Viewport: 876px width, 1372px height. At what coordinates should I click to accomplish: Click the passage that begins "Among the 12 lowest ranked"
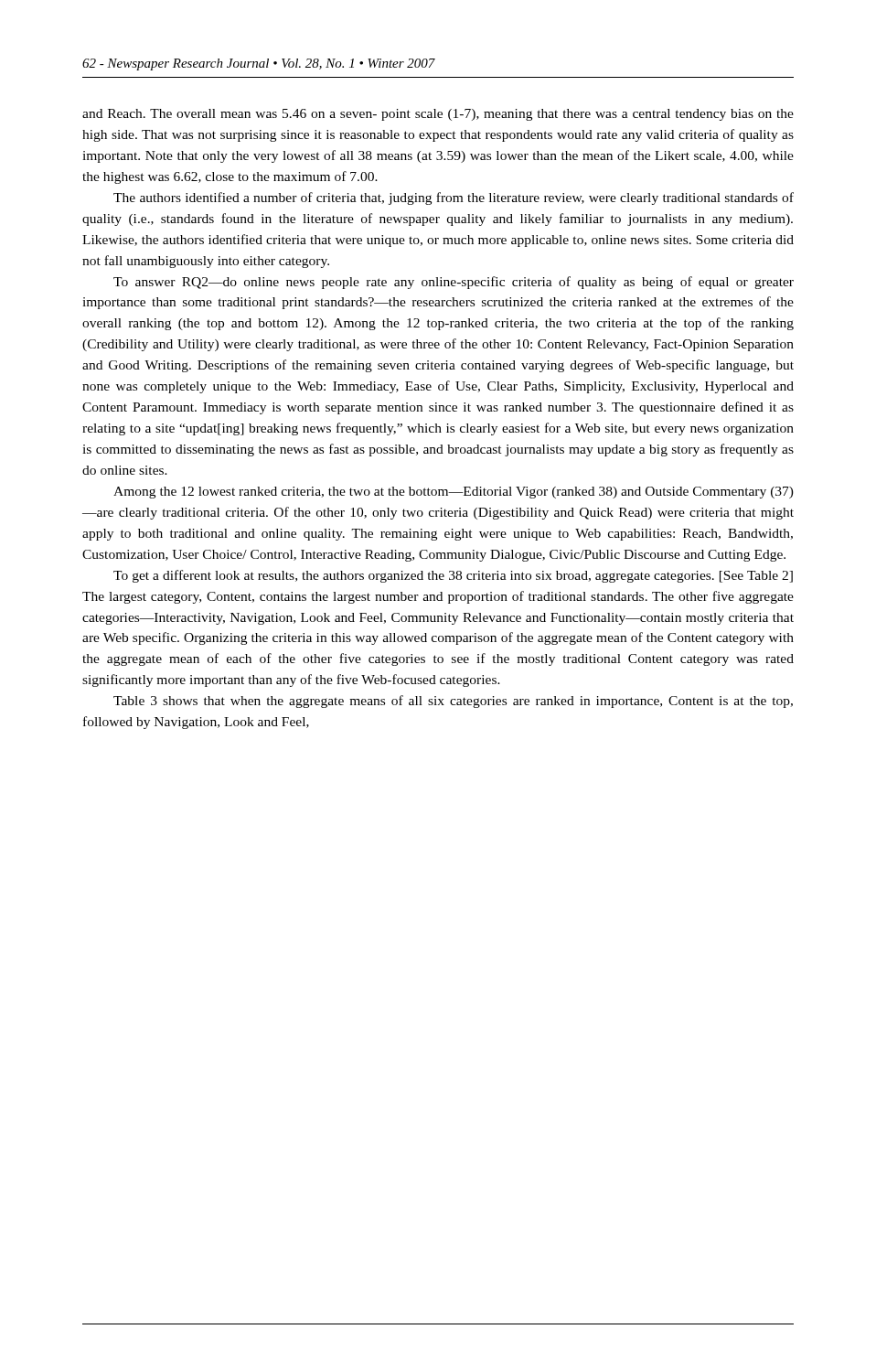point(438,523)
